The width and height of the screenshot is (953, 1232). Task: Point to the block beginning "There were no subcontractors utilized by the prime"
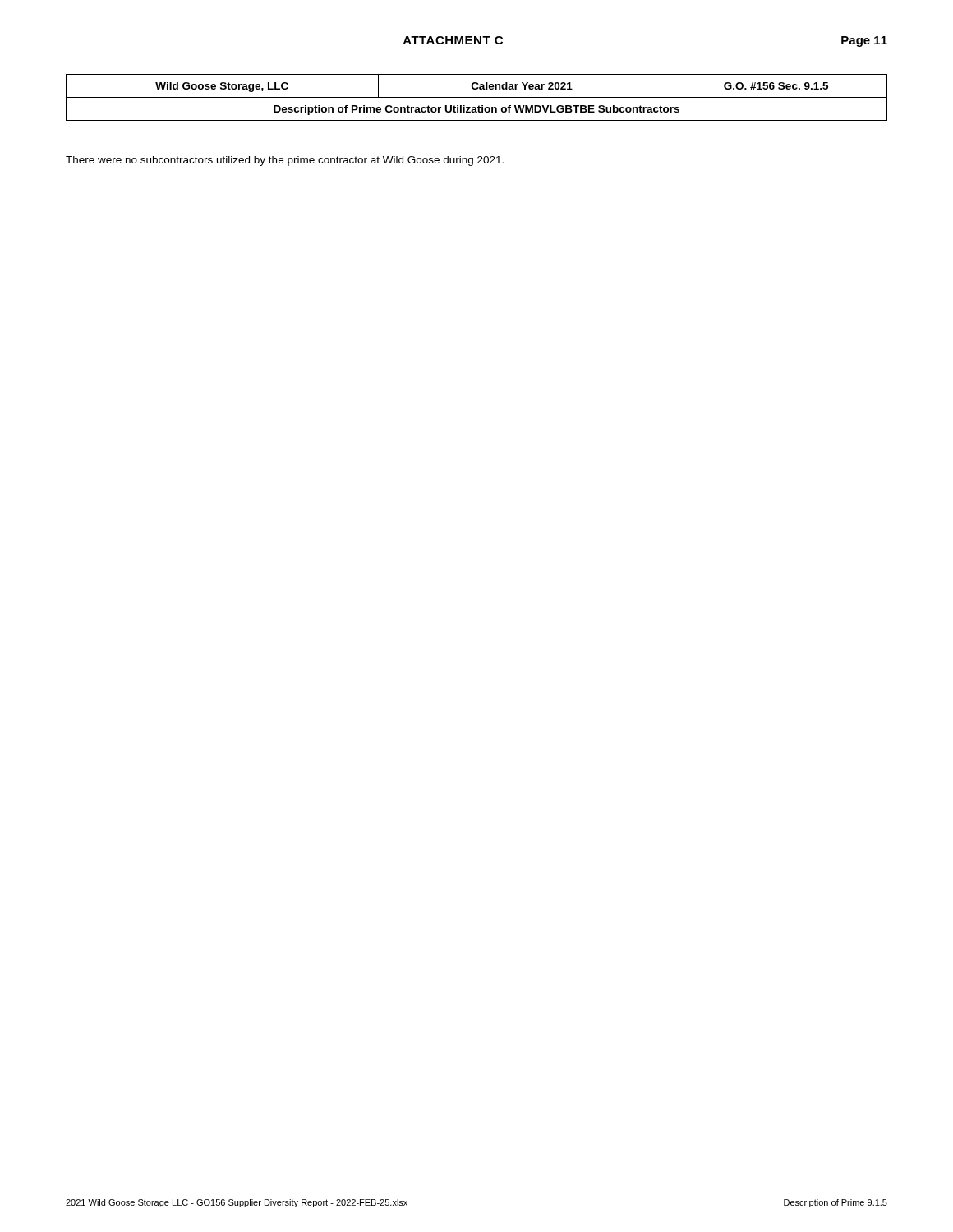[285, 160]
